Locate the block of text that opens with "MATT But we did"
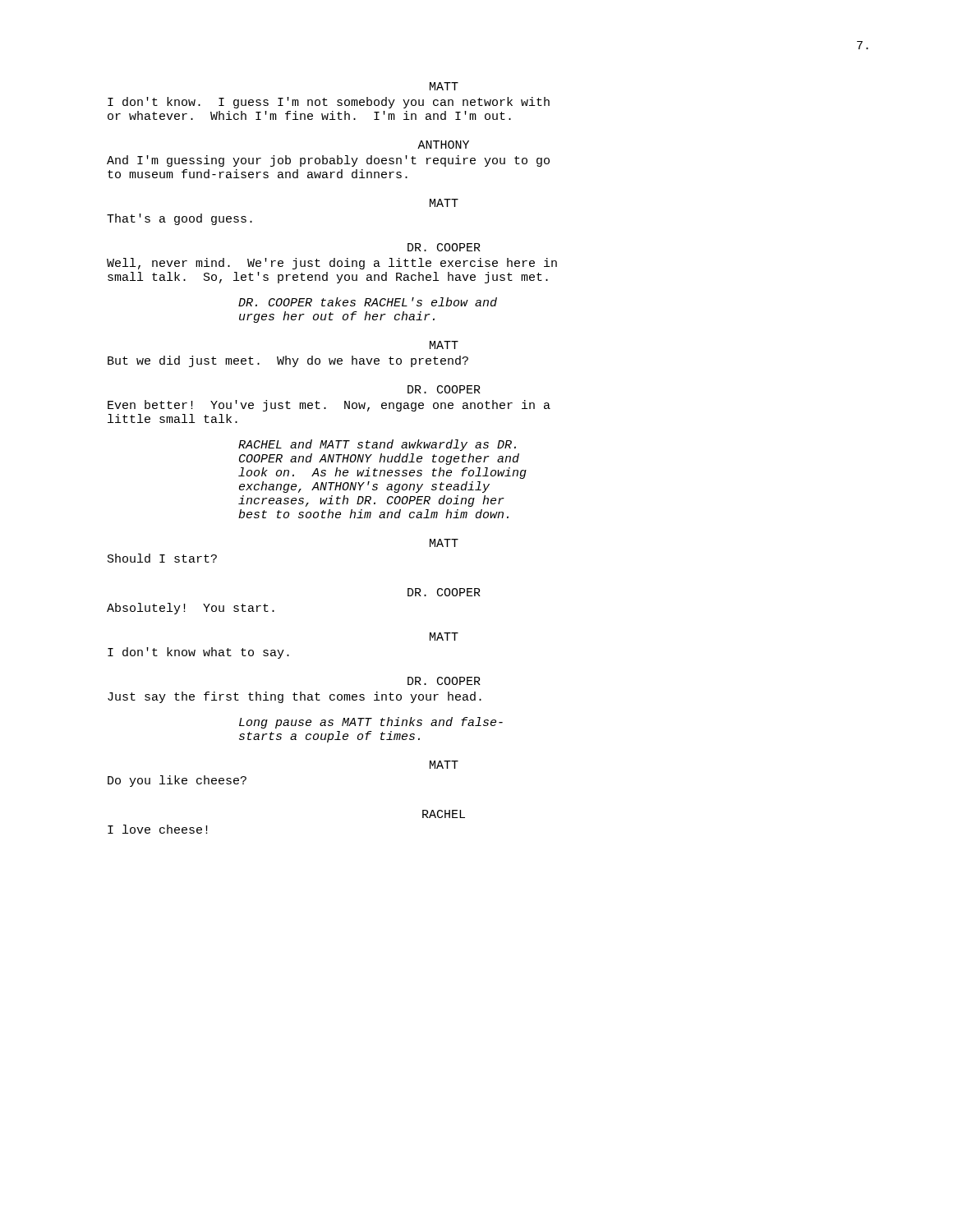953x1232 pixels. coord(444,354)
